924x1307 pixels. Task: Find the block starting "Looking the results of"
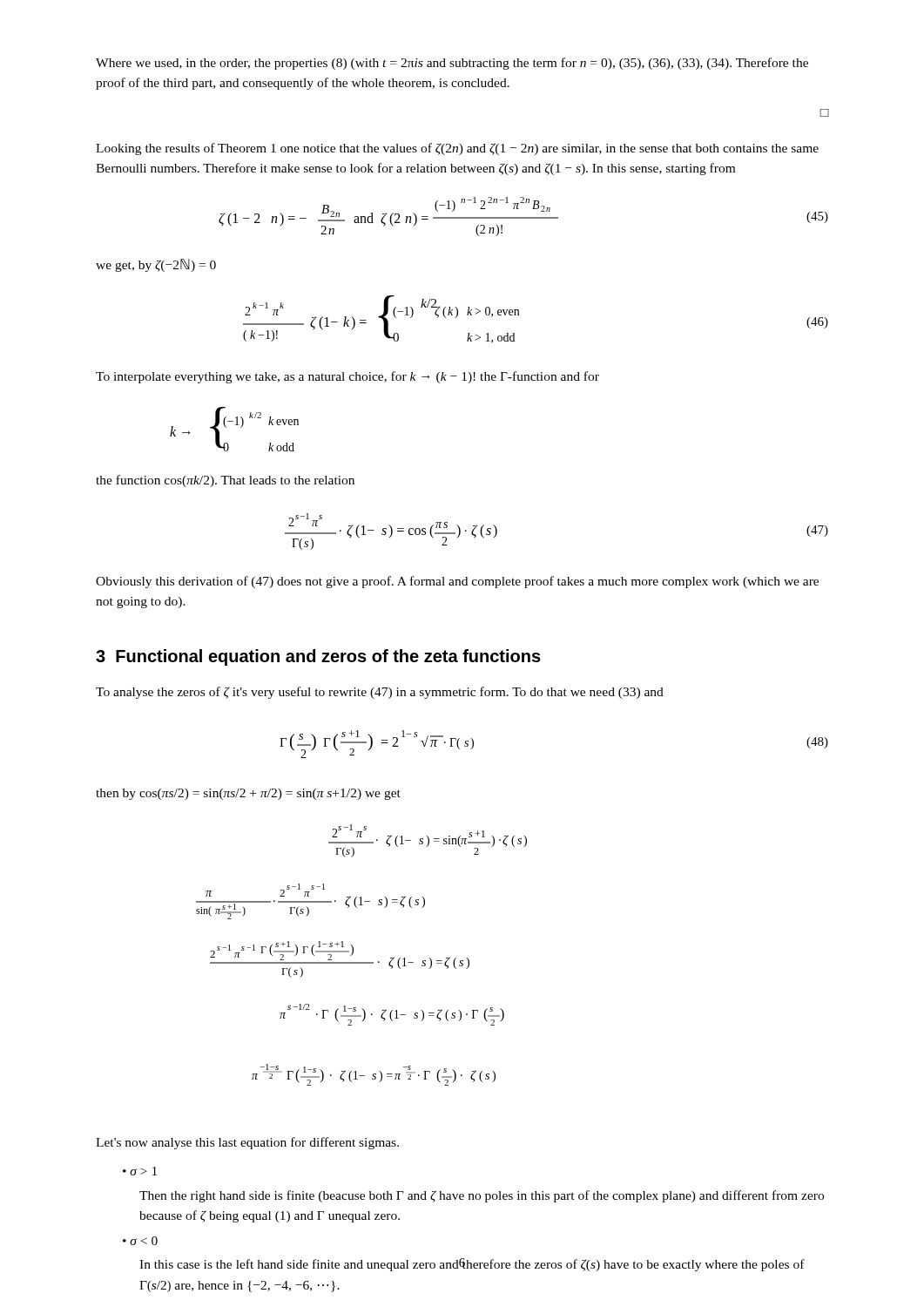point(457,158)
